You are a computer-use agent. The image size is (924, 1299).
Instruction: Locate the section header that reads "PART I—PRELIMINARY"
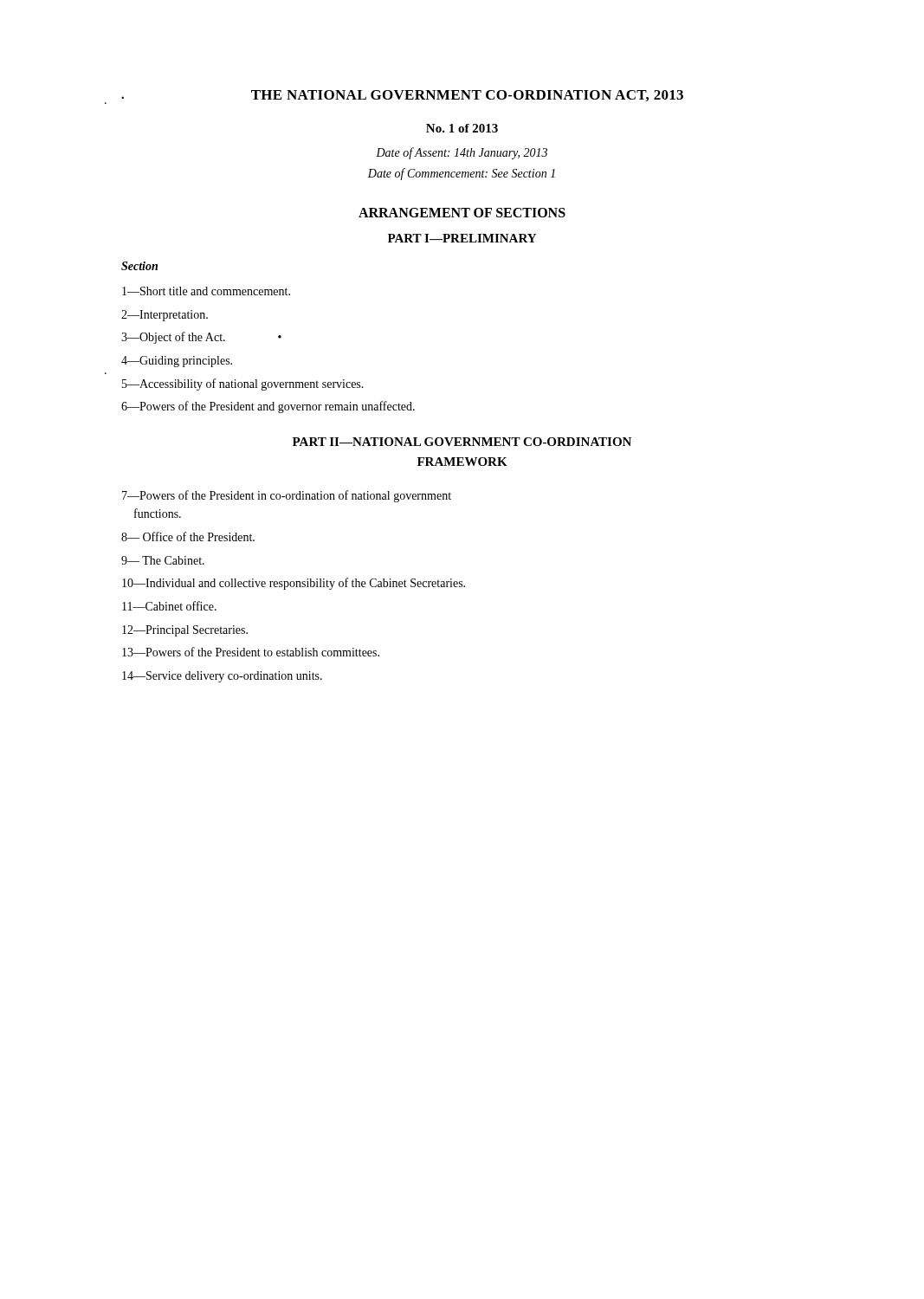pyautogui.click(x=462, y=238)
